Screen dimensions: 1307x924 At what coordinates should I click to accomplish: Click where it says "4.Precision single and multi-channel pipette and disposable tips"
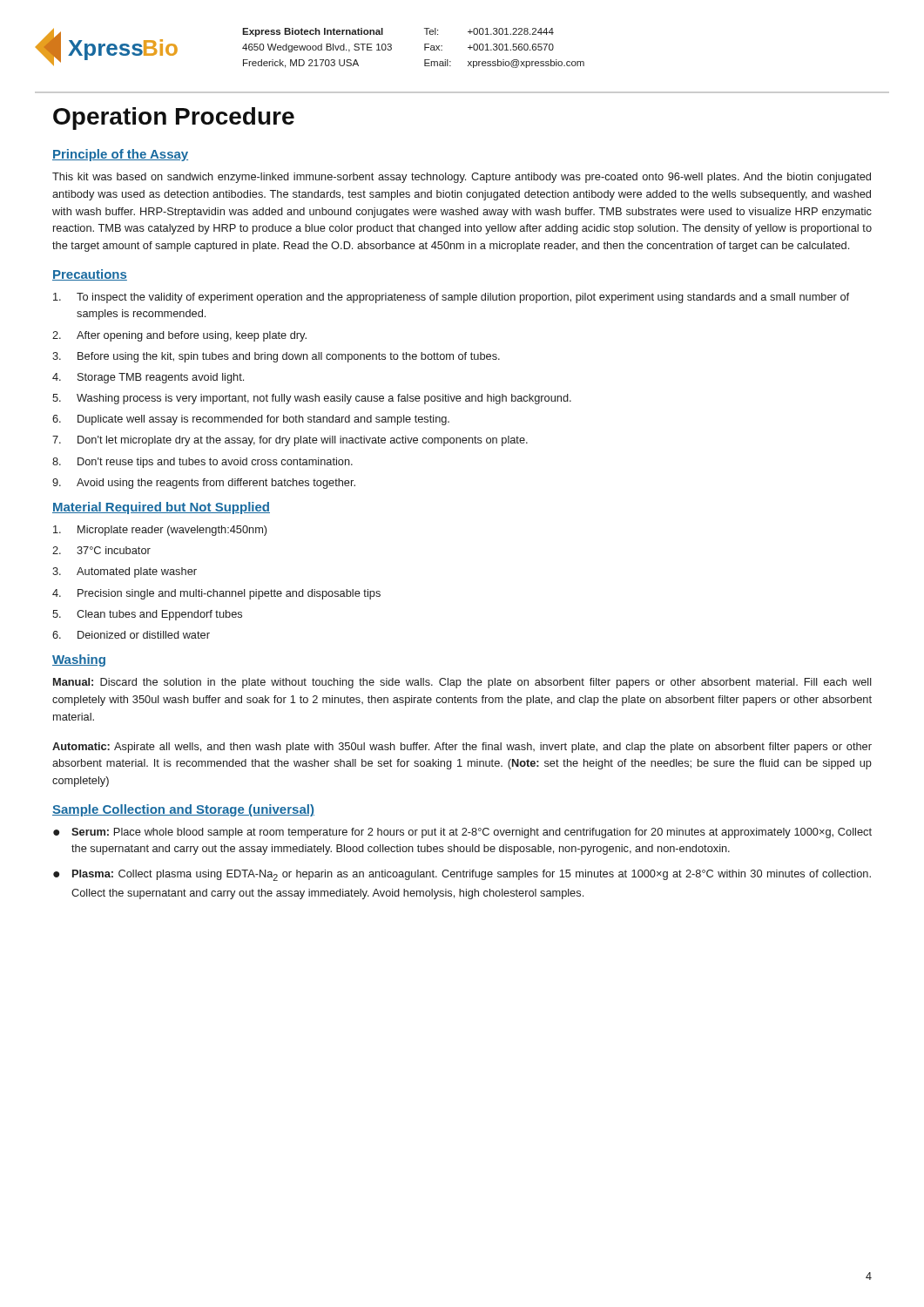pos(216,594)
